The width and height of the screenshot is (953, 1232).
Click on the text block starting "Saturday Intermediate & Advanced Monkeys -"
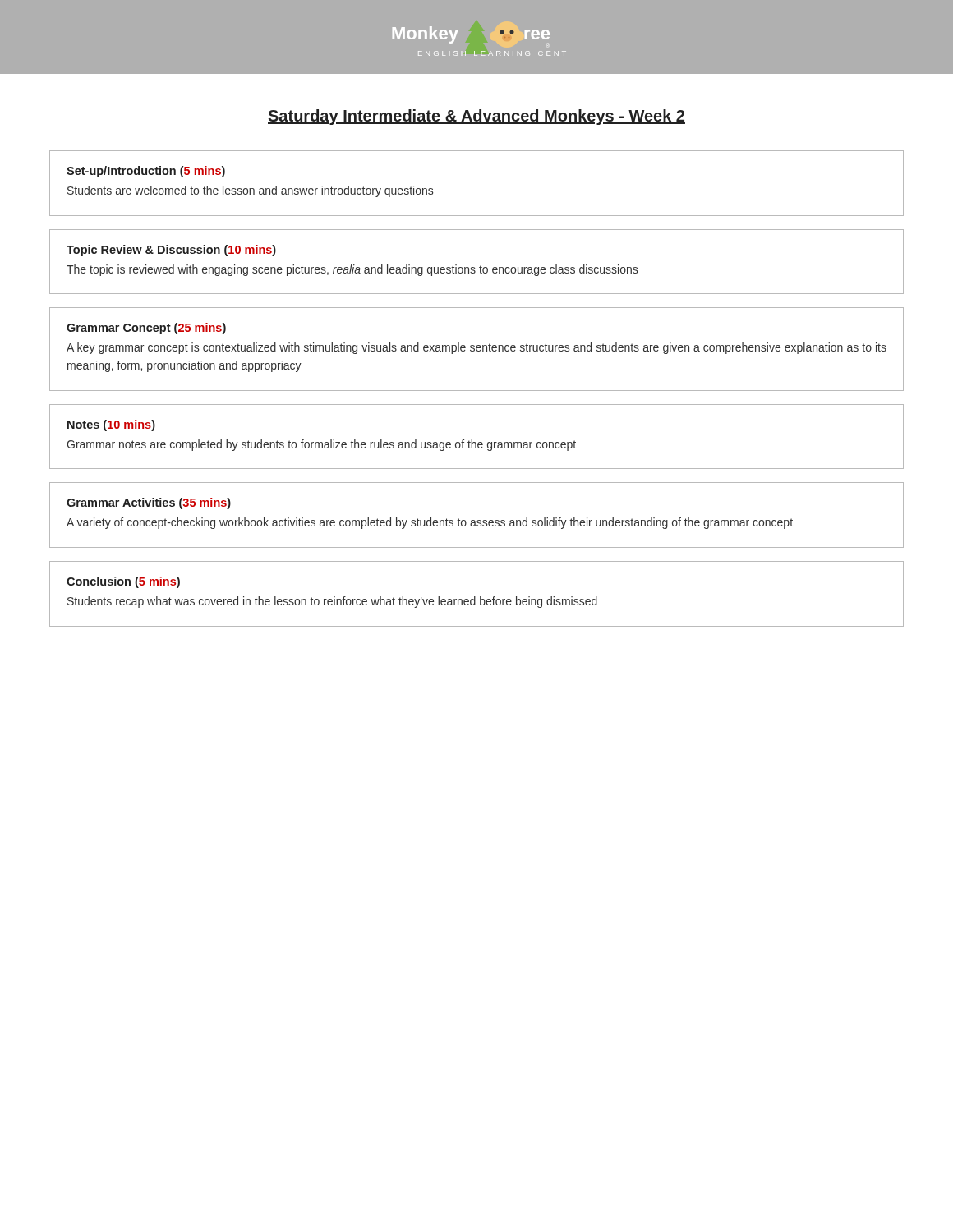476,116
